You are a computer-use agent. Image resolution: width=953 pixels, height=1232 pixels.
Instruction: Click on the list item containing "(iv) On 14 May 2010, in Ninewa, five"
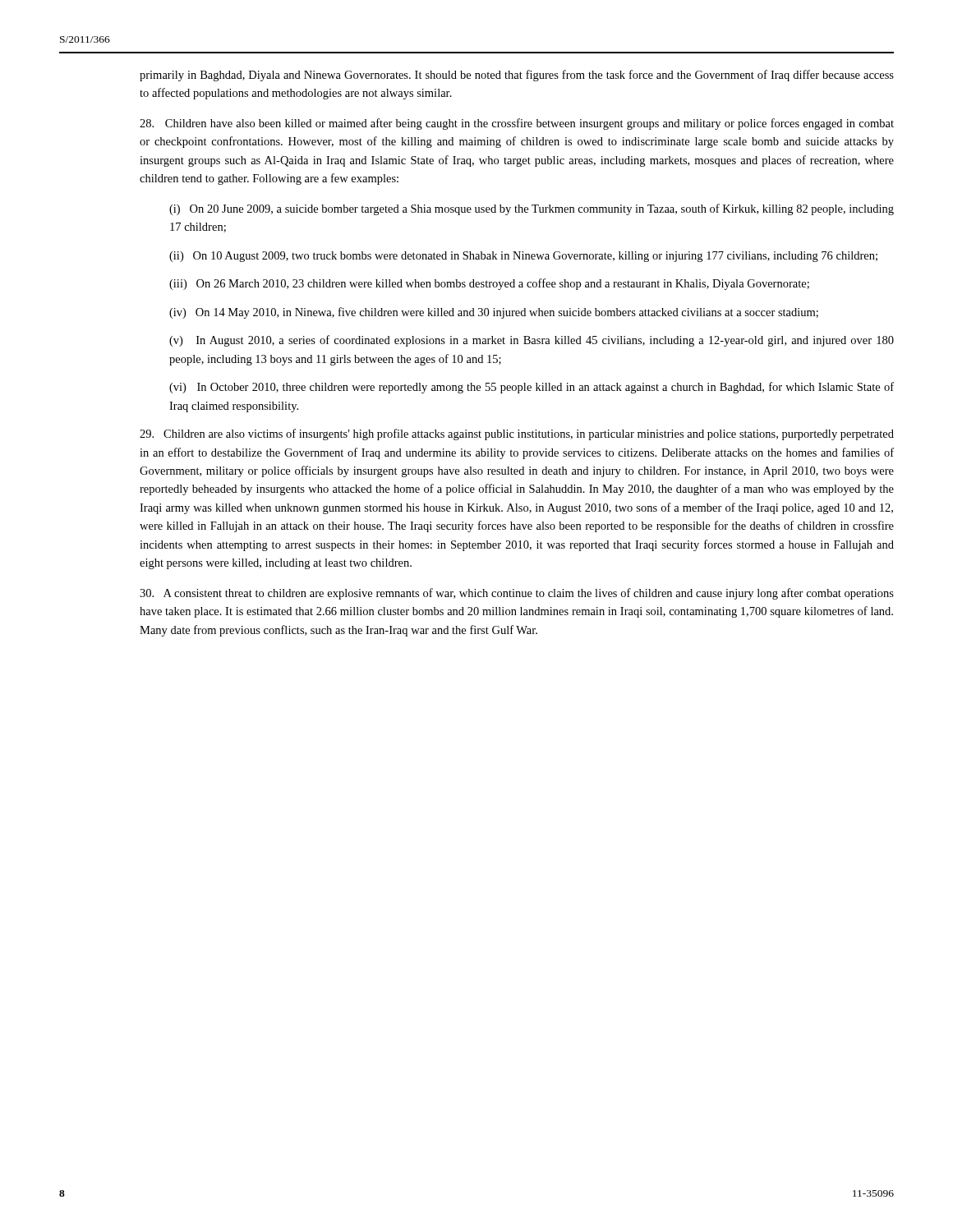pyautogui.click(x=494, y=312)
